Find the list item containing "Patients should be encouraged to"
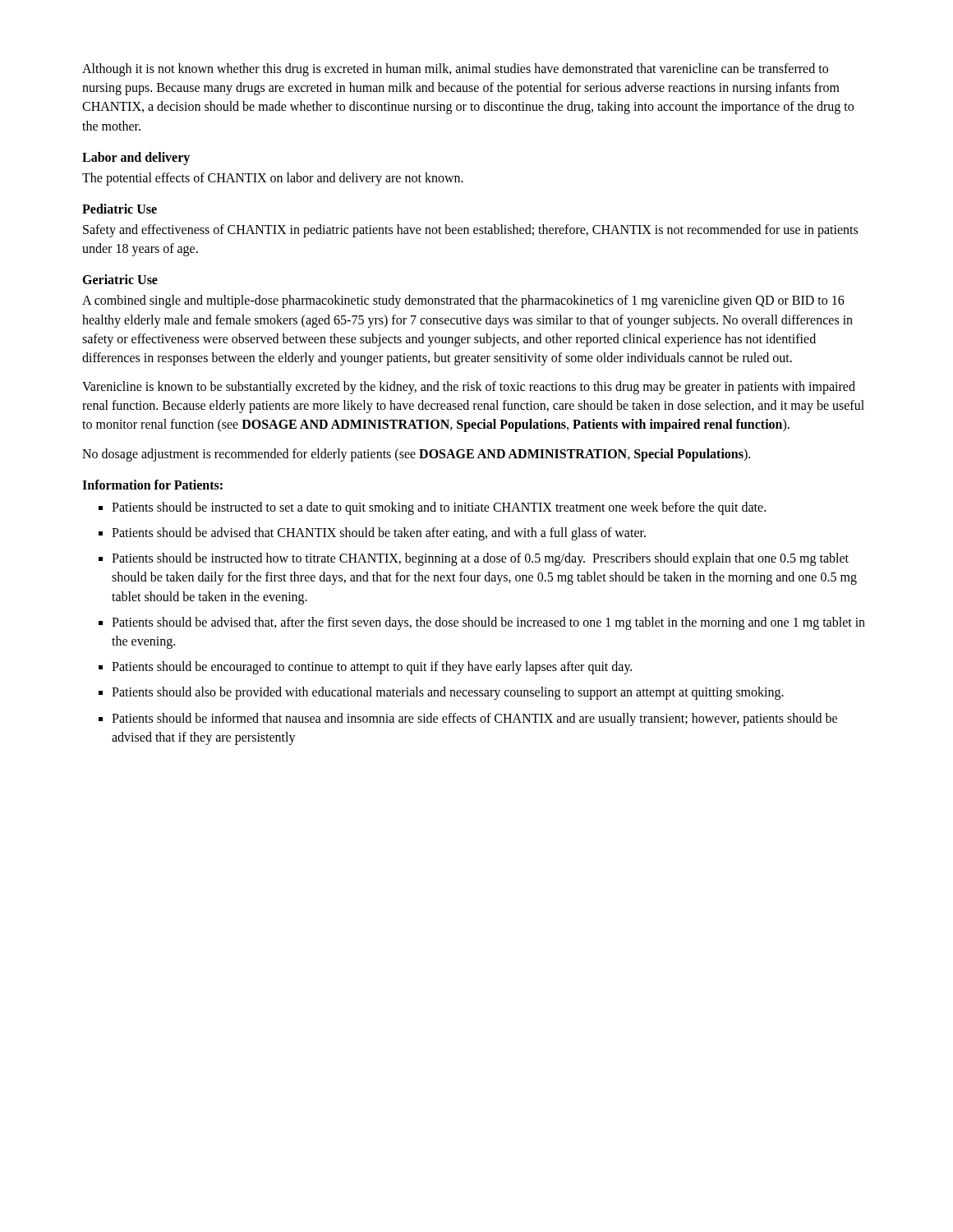Image resolution: width=953 pixels, height=1232 pixels. click(x=372, y=667)
